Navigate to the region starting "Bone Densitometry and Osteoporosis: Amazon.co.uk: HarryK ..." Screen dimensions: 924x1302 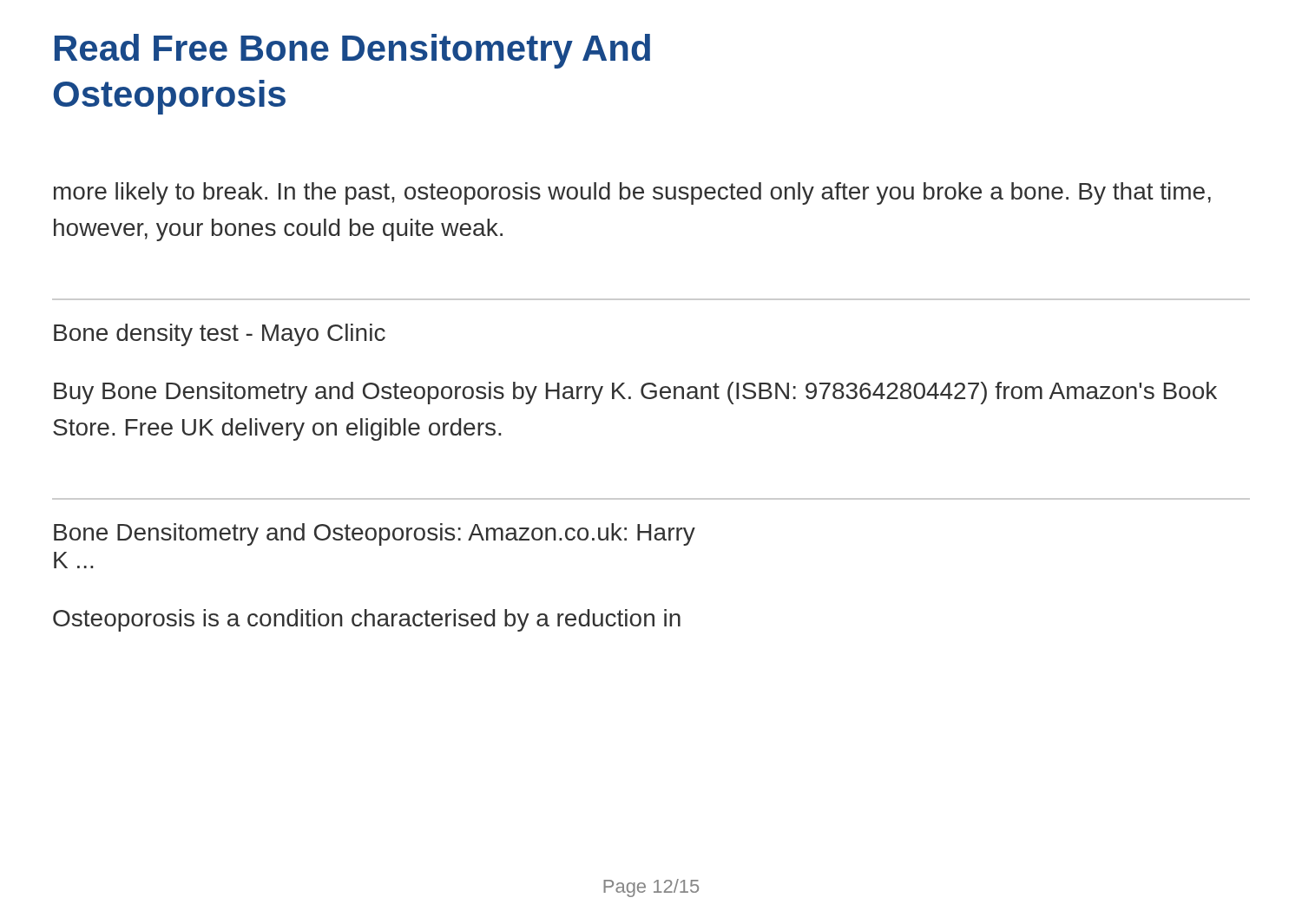point(651,547)
